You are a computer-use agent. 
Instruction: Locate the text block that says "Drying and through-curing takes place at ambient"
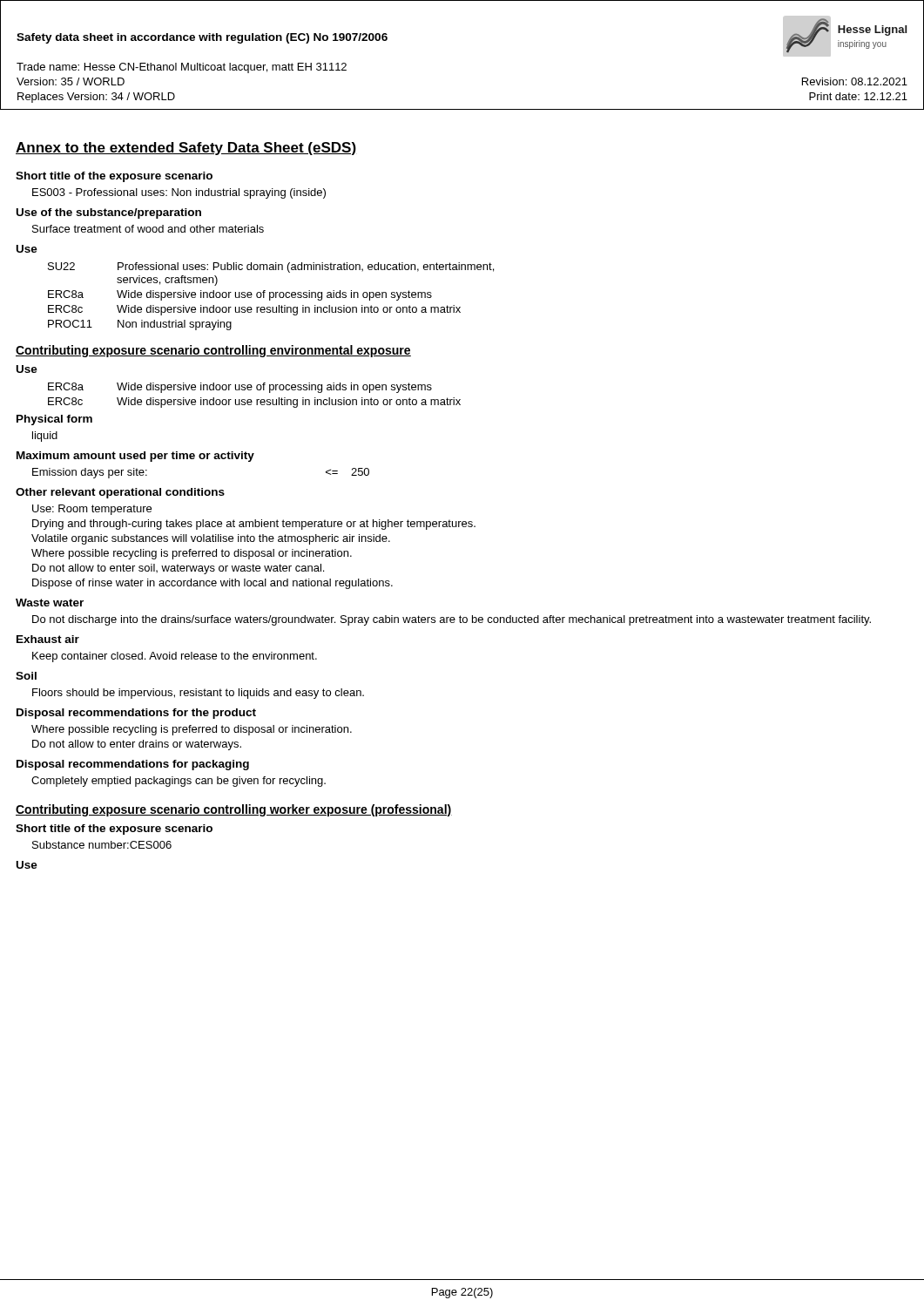click(254, 523)
